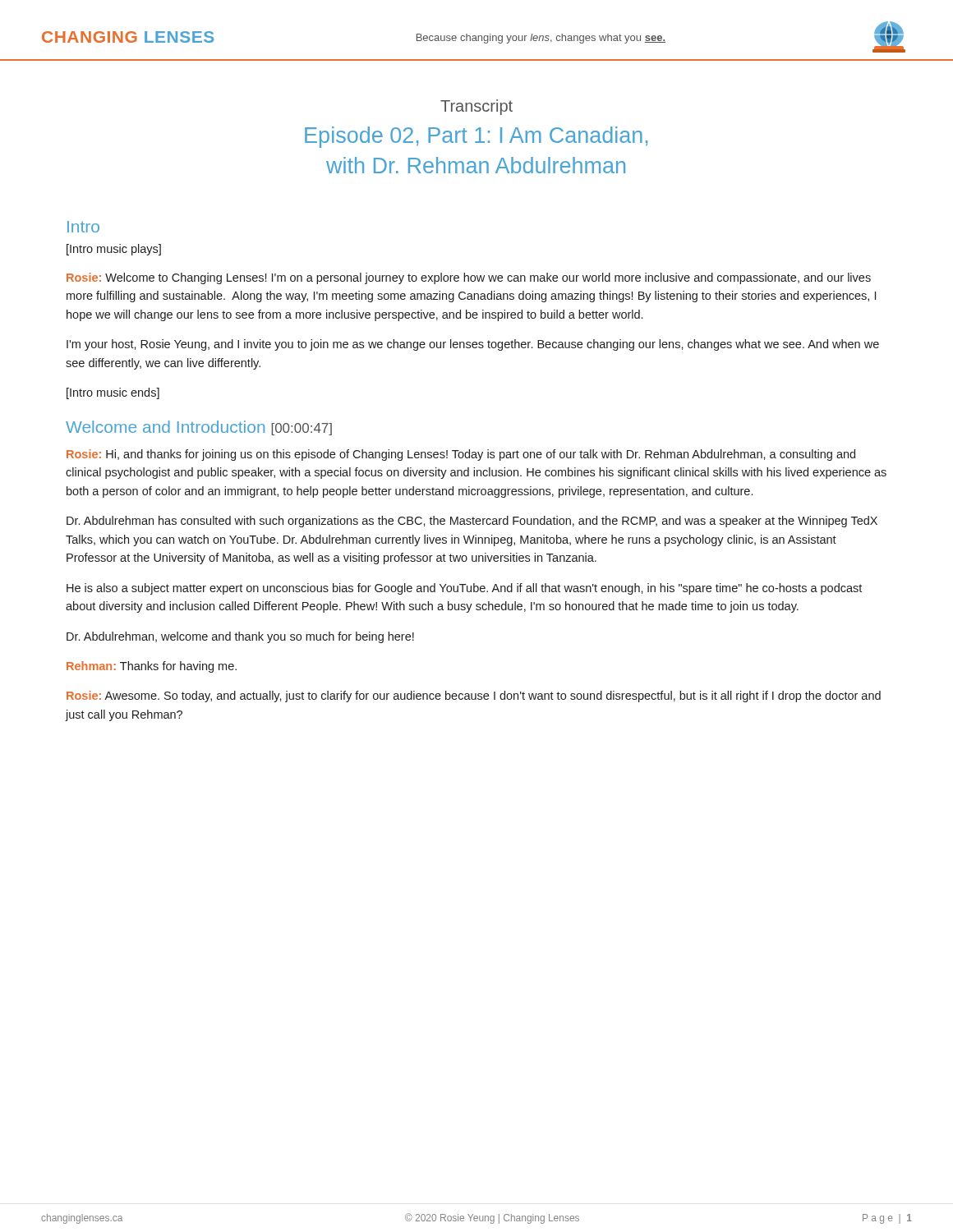This screenshot has width=953, height=1232.
Task: Find "Welcome and Introduction [00:00:47]" on this page
Action: [199, 427]
